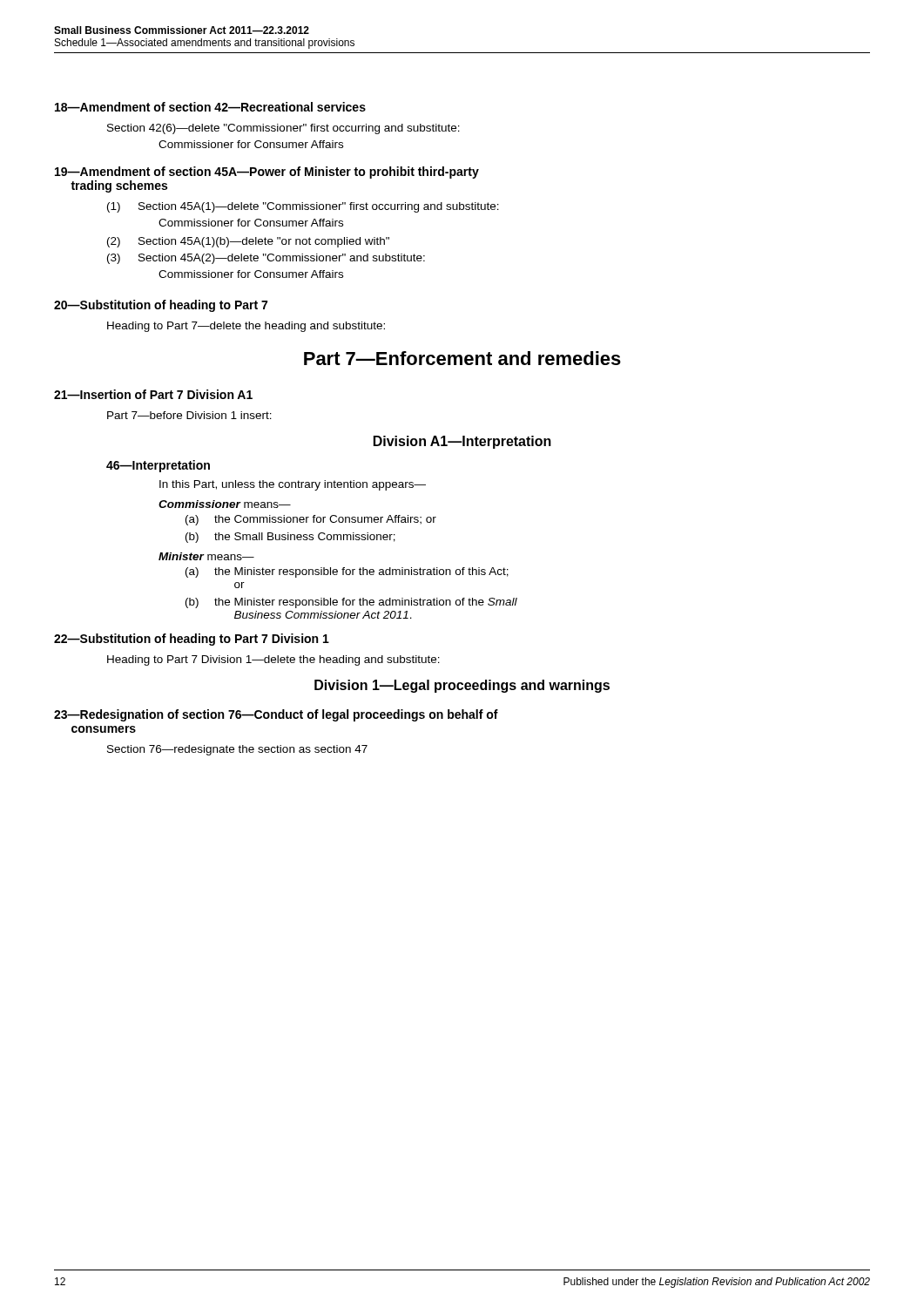The height and width of the screenshot is (1307, 924).
Task: Where is the passage that starts "(3) Section 45A(2)—delete"?
Action: tap(266, 257)
